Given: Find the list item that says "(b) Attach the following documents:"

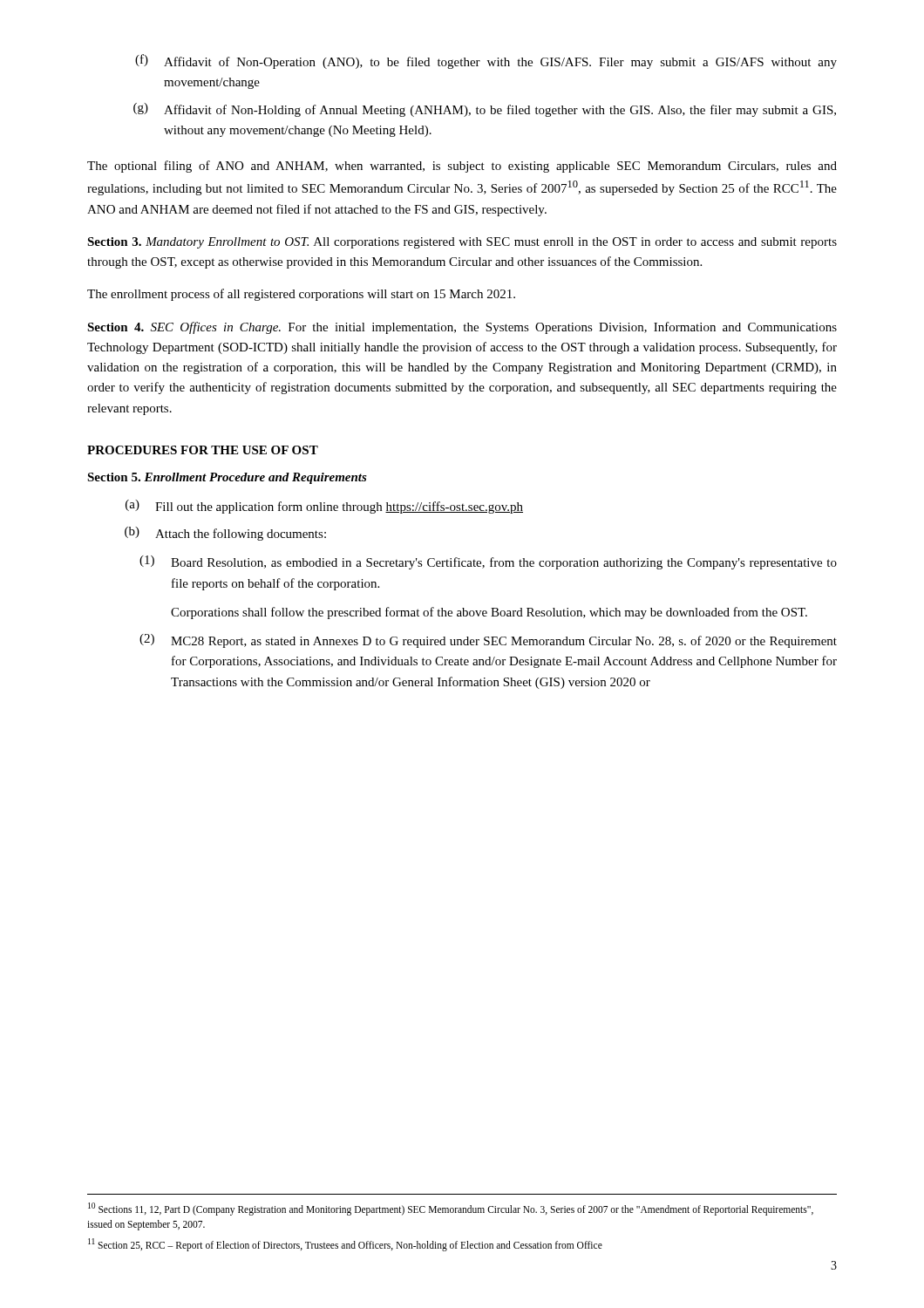Looking at the screenshot, I should coord(225,534).
